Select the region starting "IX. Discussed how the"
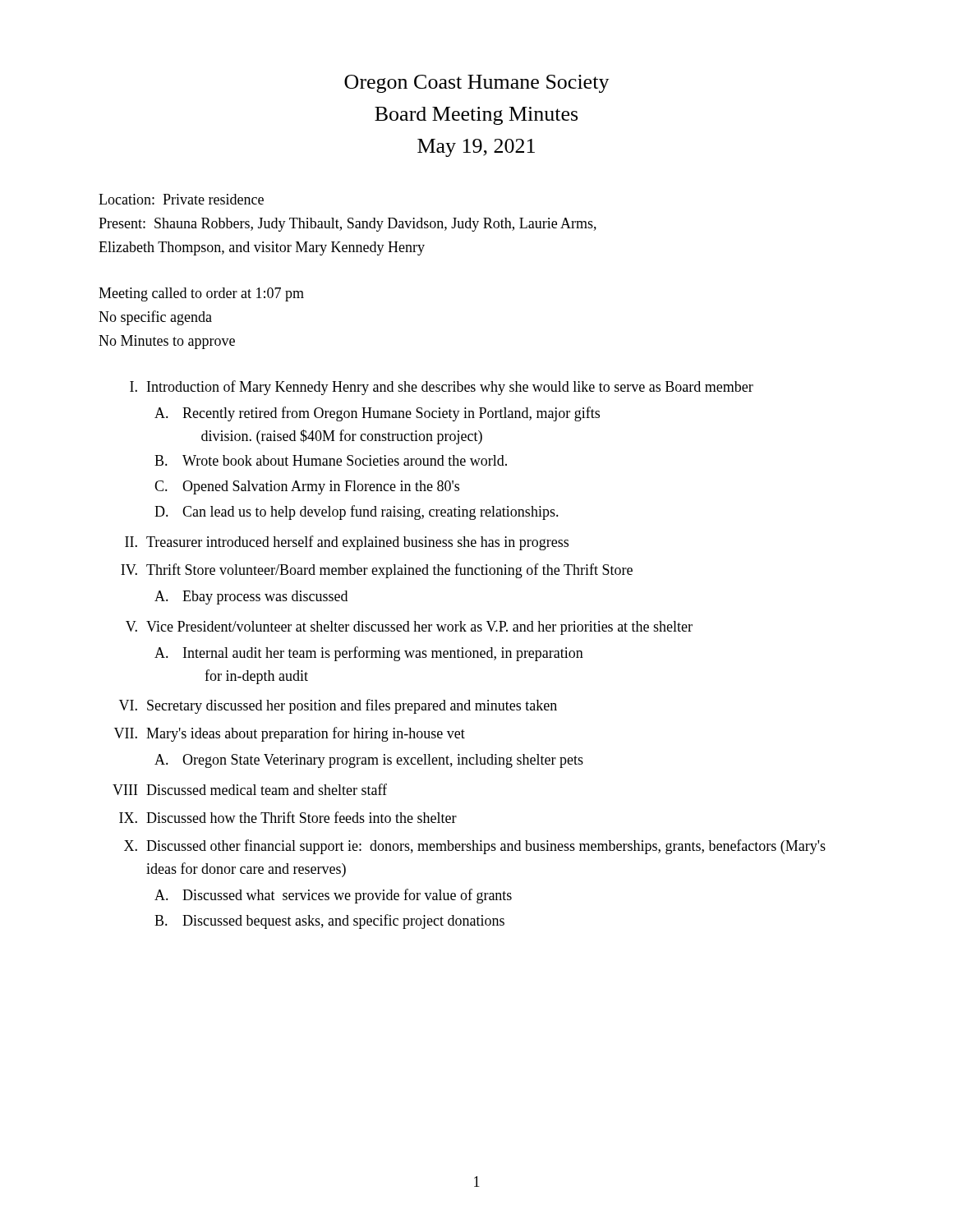The image size is (953, 1232). (x=288, y=817)
